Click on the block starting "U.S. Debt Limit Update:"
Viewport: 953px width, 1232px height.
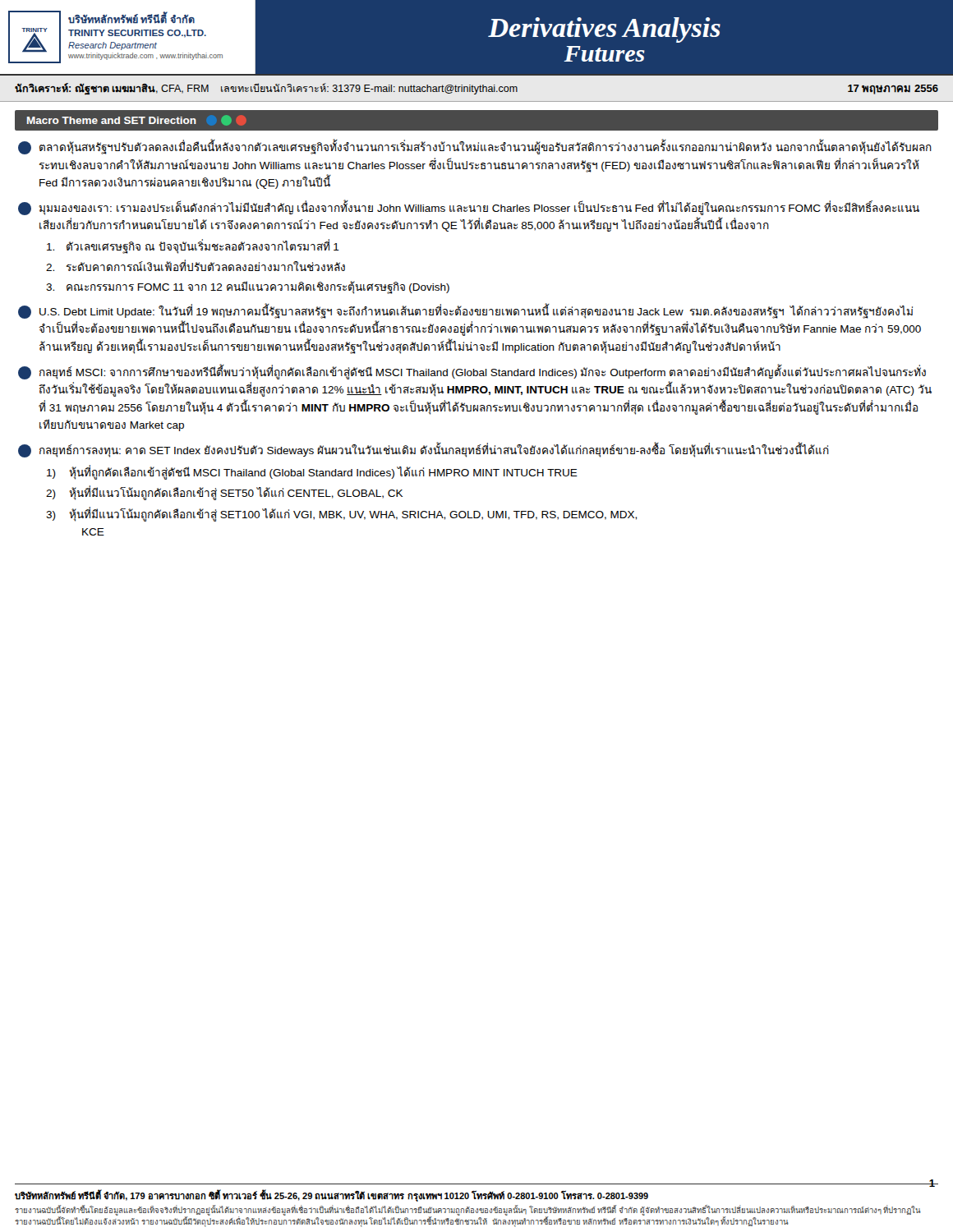click(x=476, y=329)
